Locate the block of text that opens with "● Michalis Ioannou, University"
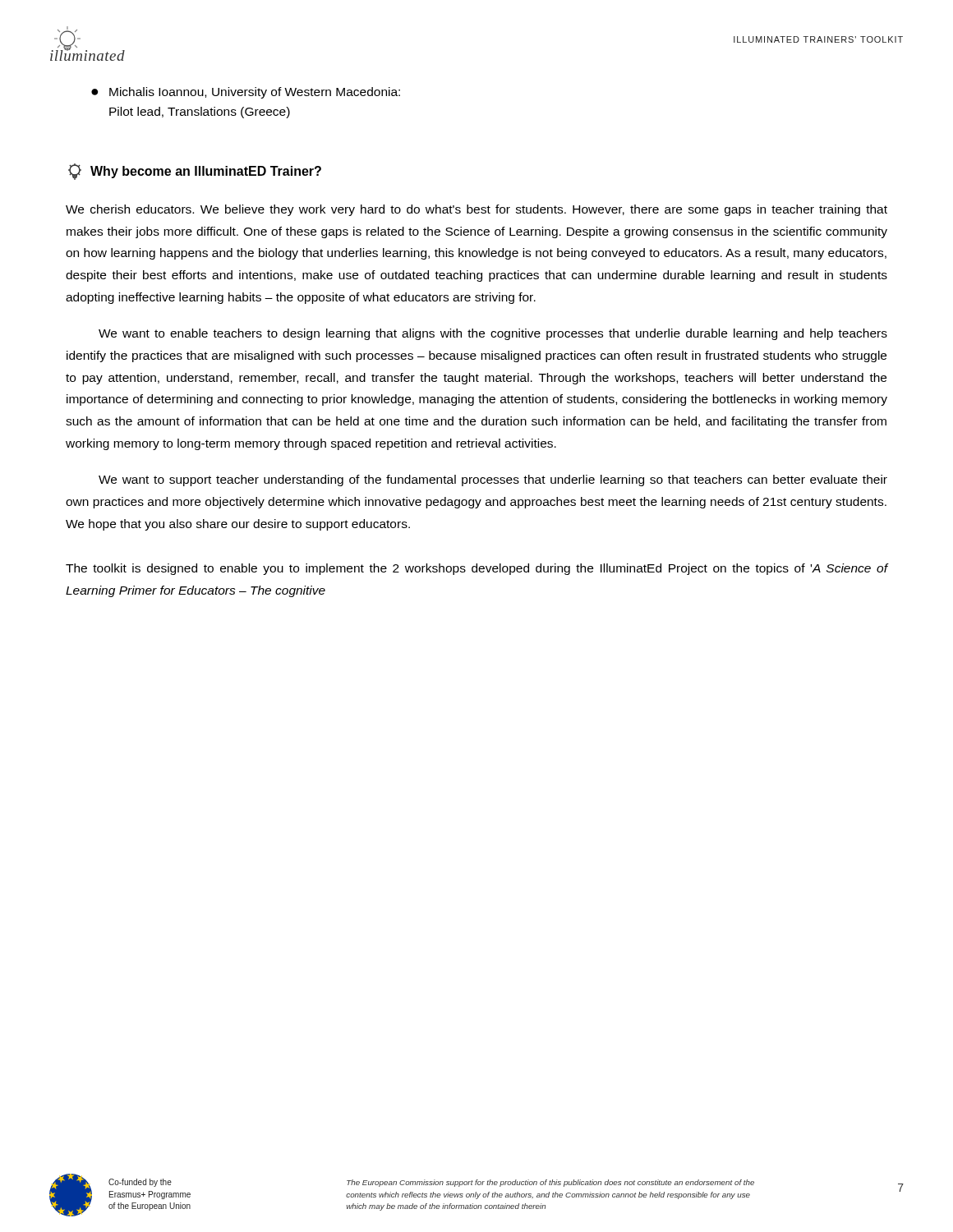The image size is (953, 1232). [x=246, y=102]
